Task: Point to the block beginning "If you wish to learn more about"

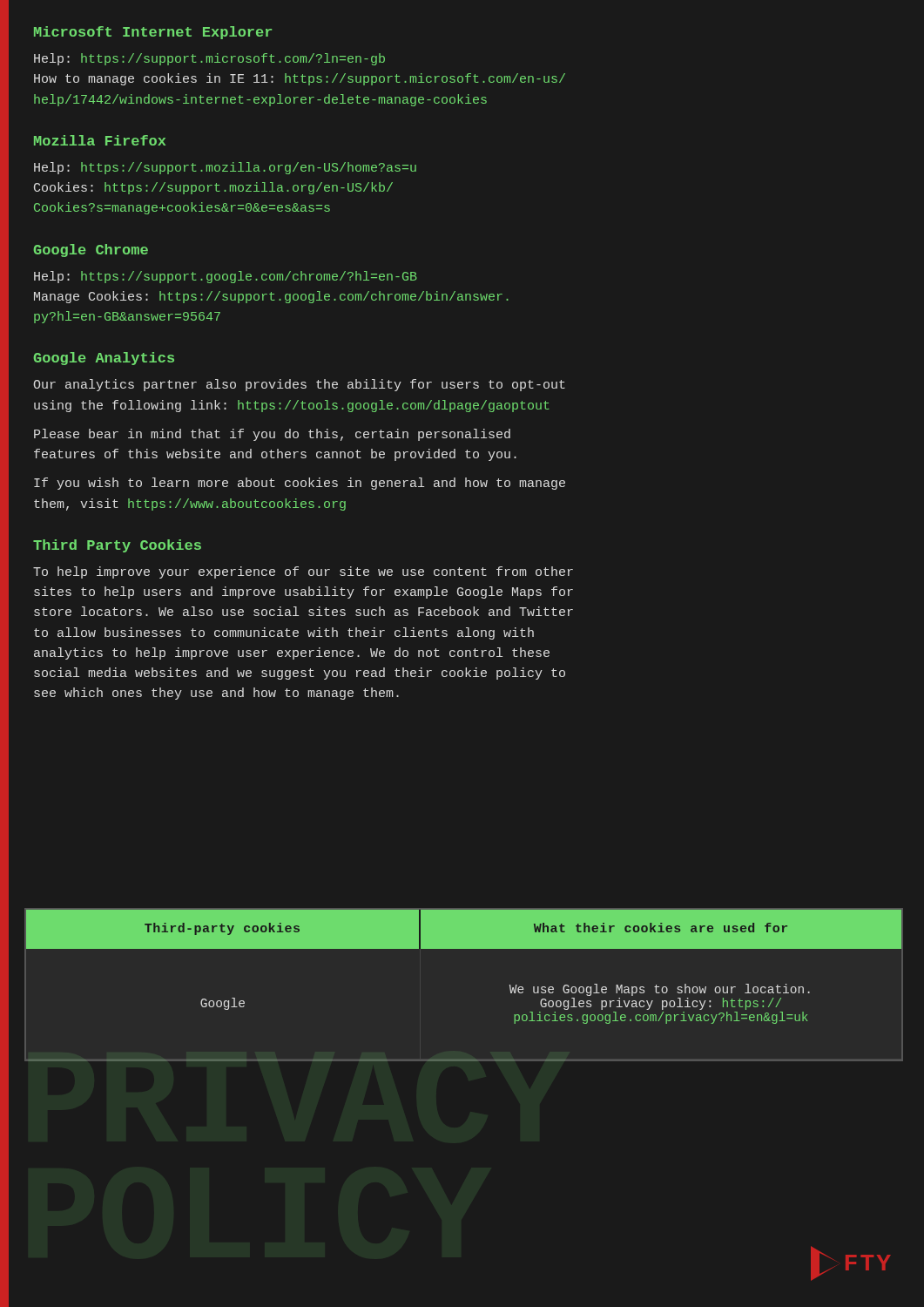Action: 460,494
